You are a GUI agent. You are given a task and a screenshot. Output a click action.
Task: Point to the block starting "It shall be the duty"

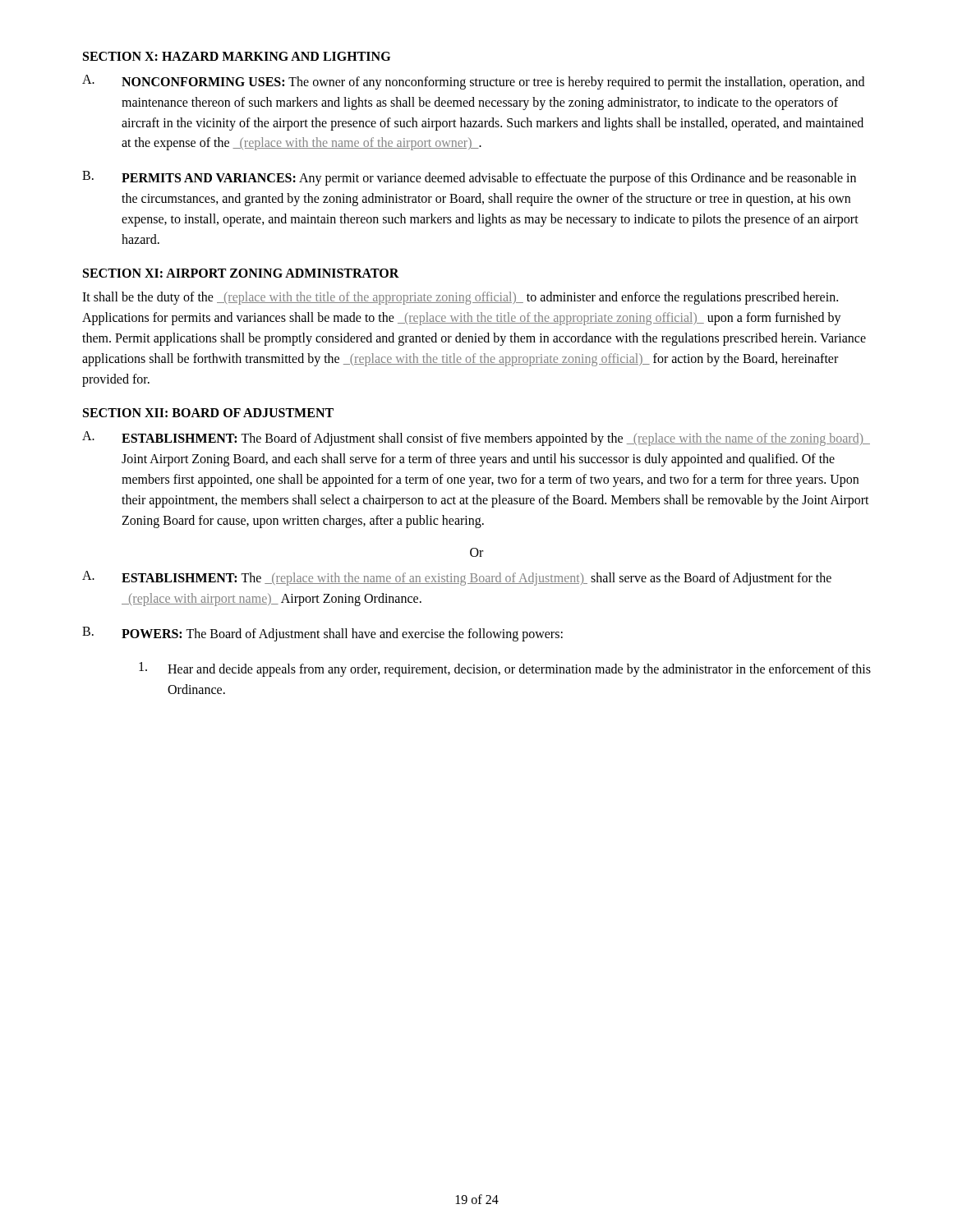(x=474, y=338)
